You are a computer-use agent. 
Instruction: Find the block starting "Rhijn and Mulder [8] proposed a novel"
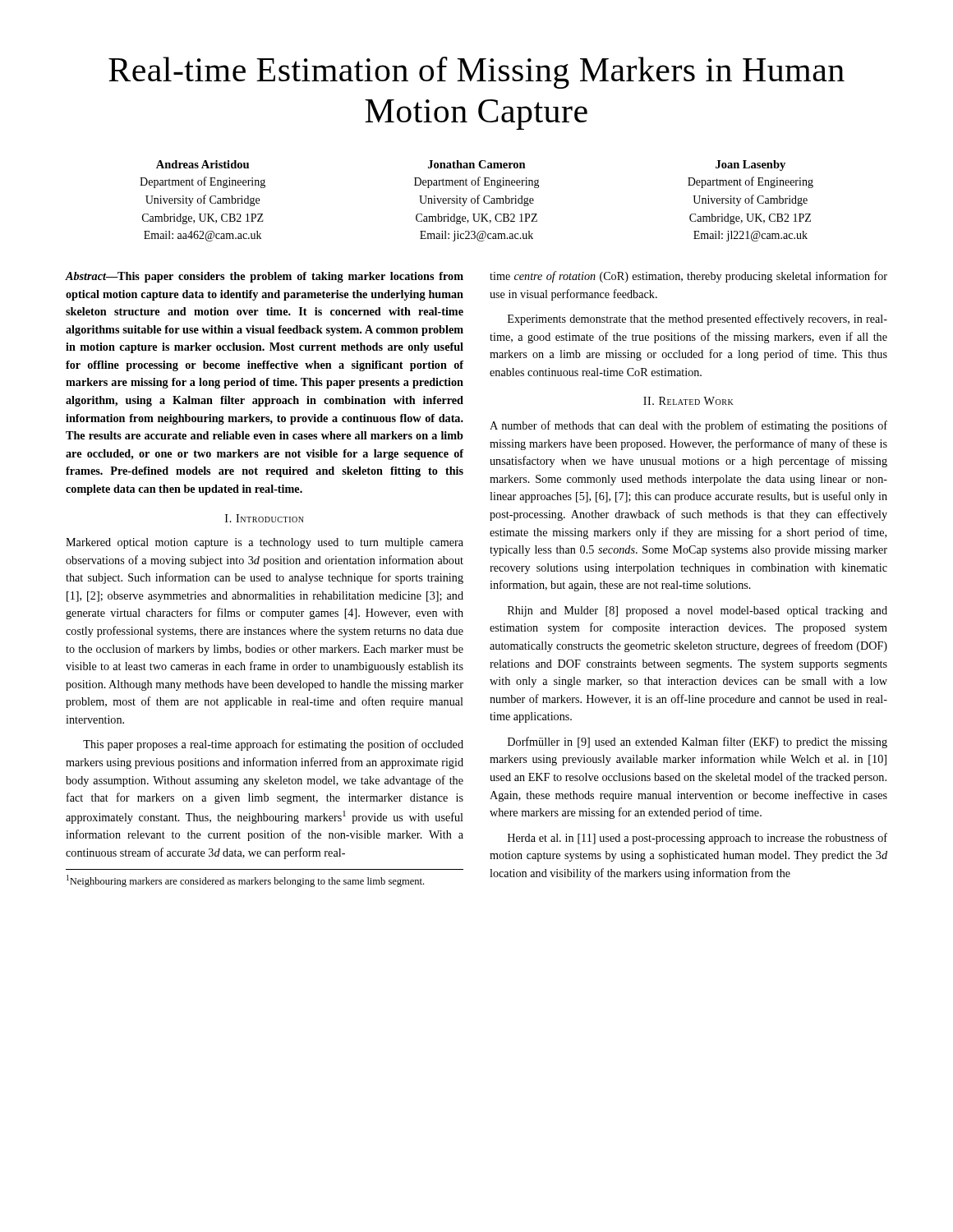click(x=688, y=663)
